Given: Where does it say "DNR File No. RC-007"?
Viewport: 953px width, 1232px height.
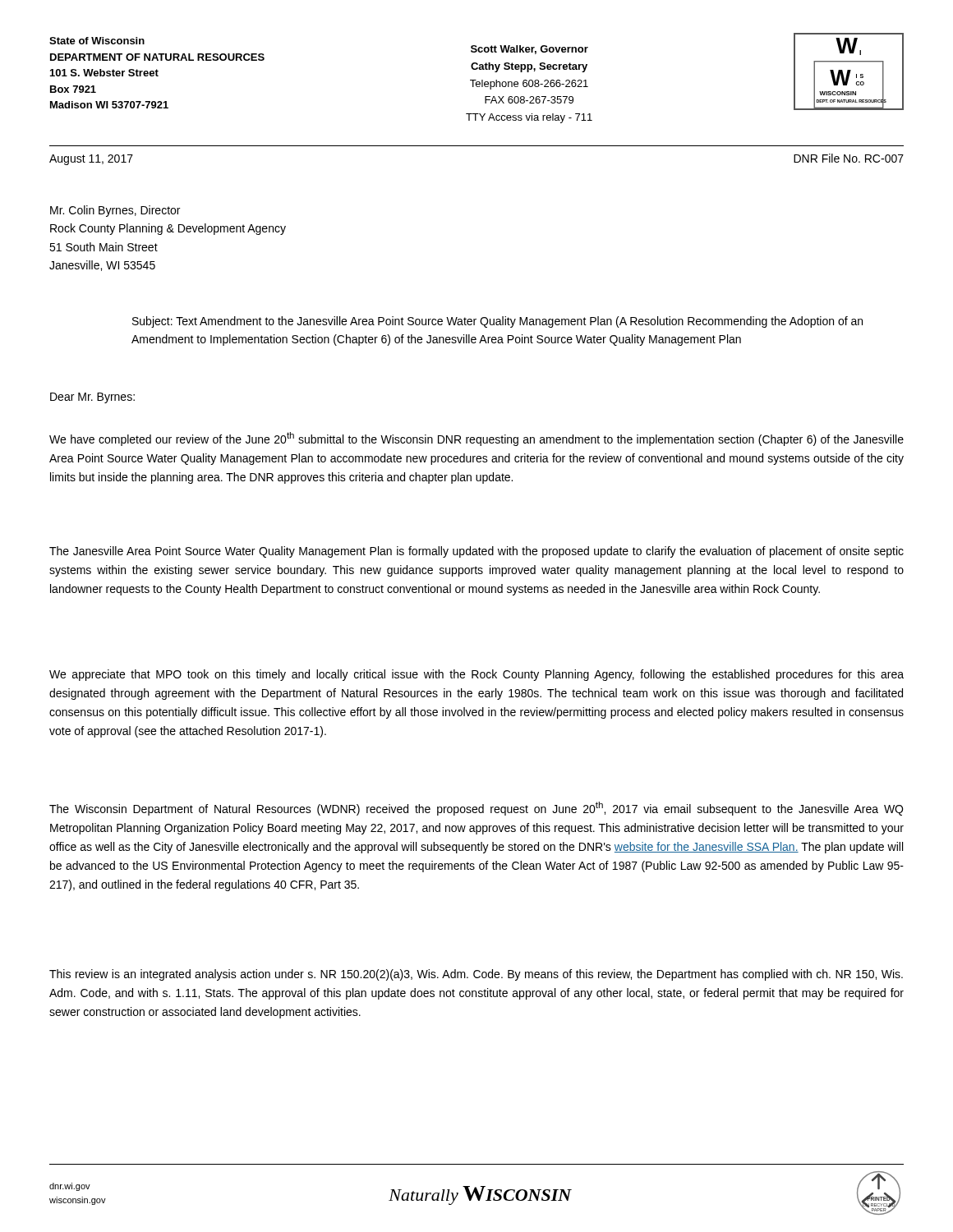Looking at the screenshot, I should click(x=848, y=158).
